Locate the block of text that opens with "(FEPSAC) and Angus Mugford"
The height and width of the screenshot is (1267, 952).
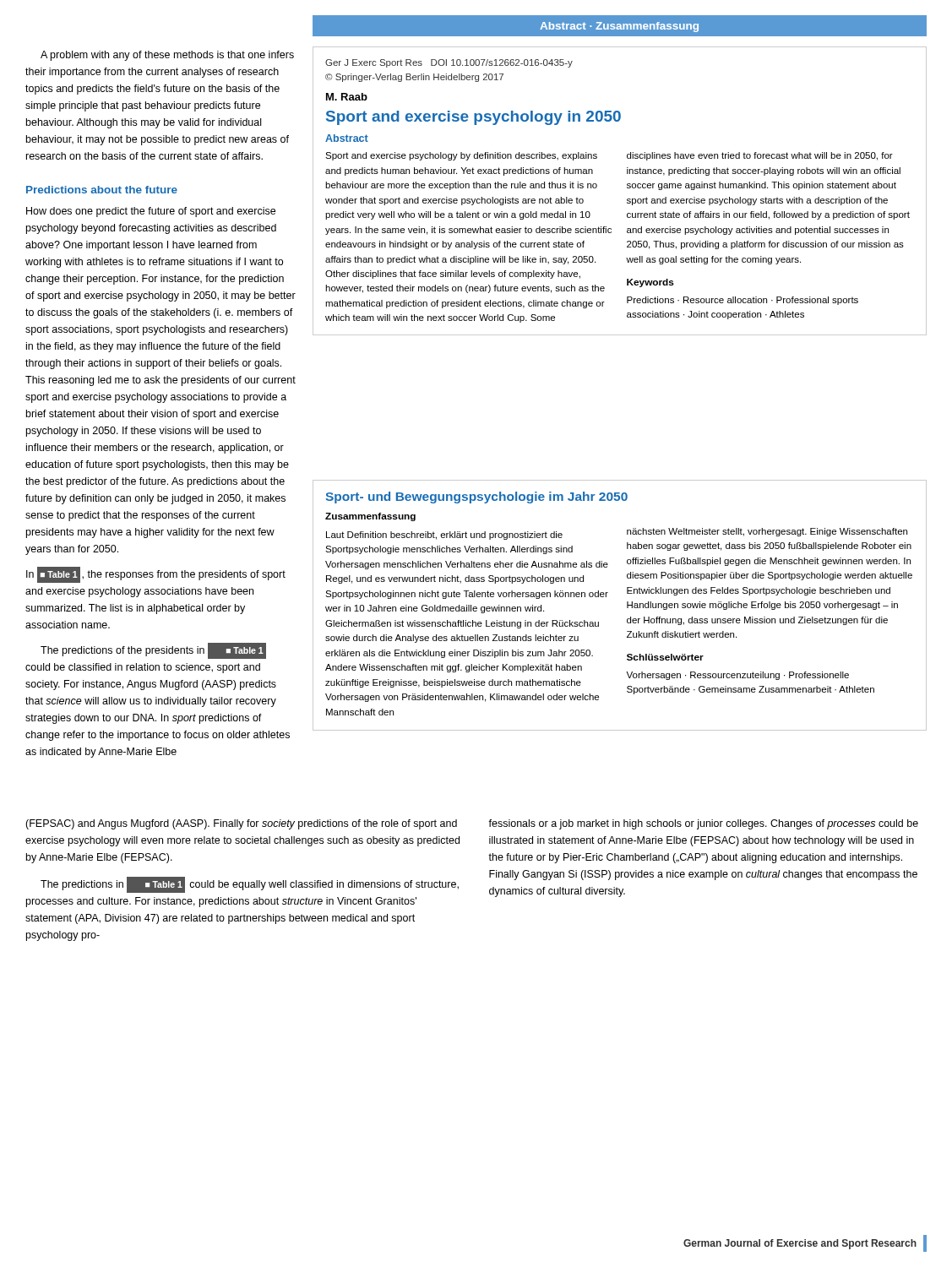(x=243, y=840)
